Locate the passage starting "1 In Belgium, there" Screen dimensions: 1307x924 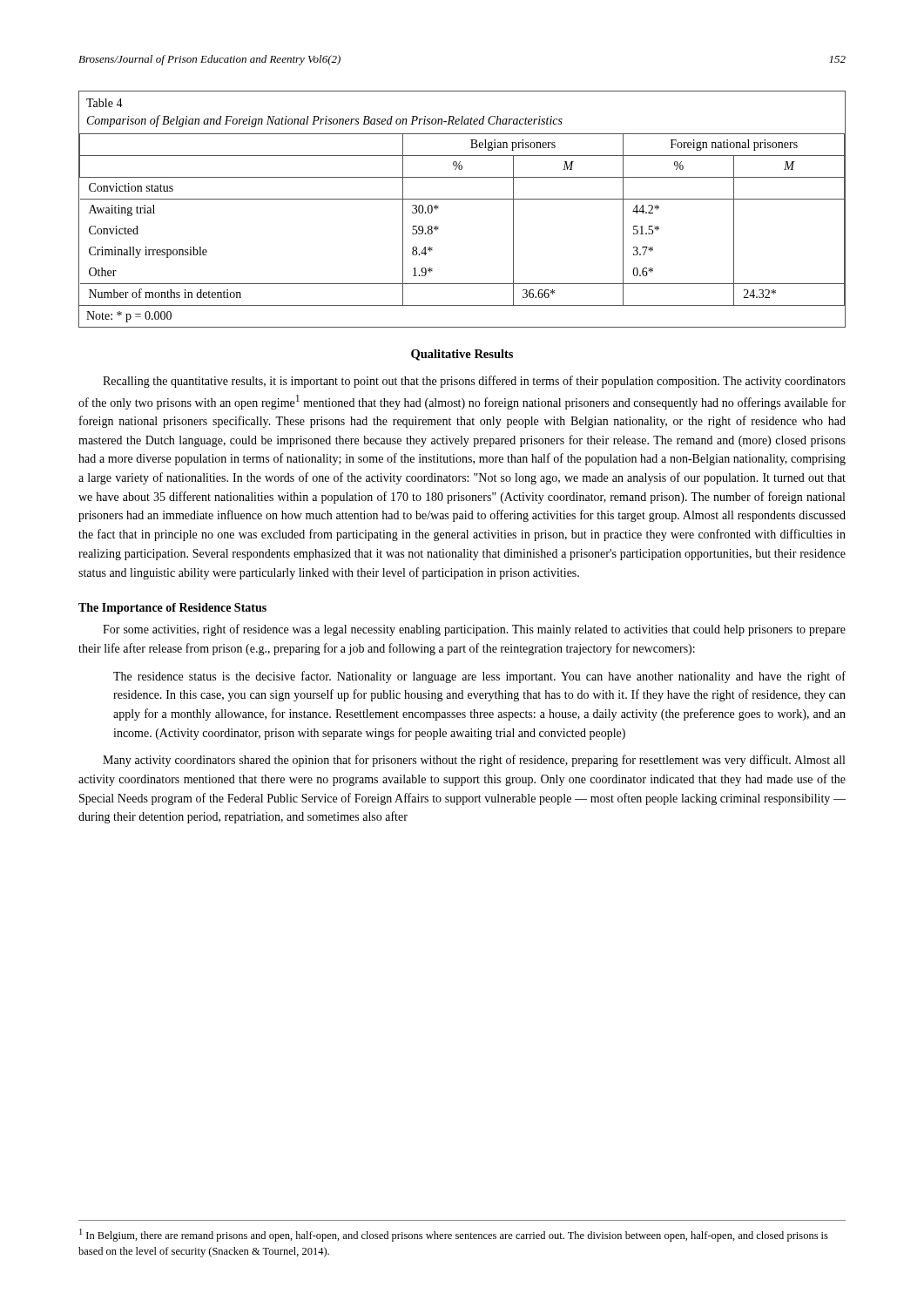[x=453, y=1242]
